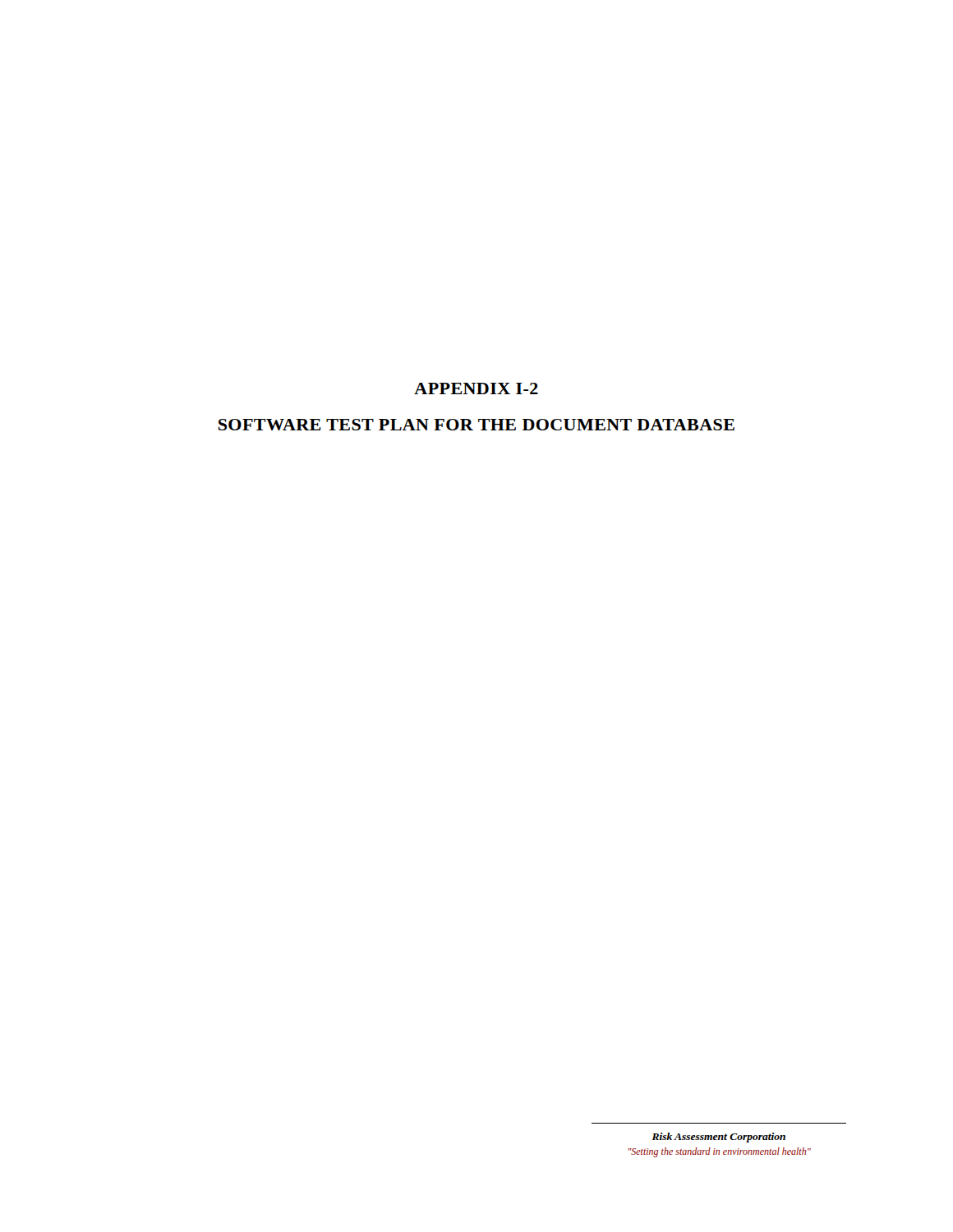This screenshot has height=1232, width=953.
Task: Find "APPENDIX I-2" on this page
Action: [476, 388]
